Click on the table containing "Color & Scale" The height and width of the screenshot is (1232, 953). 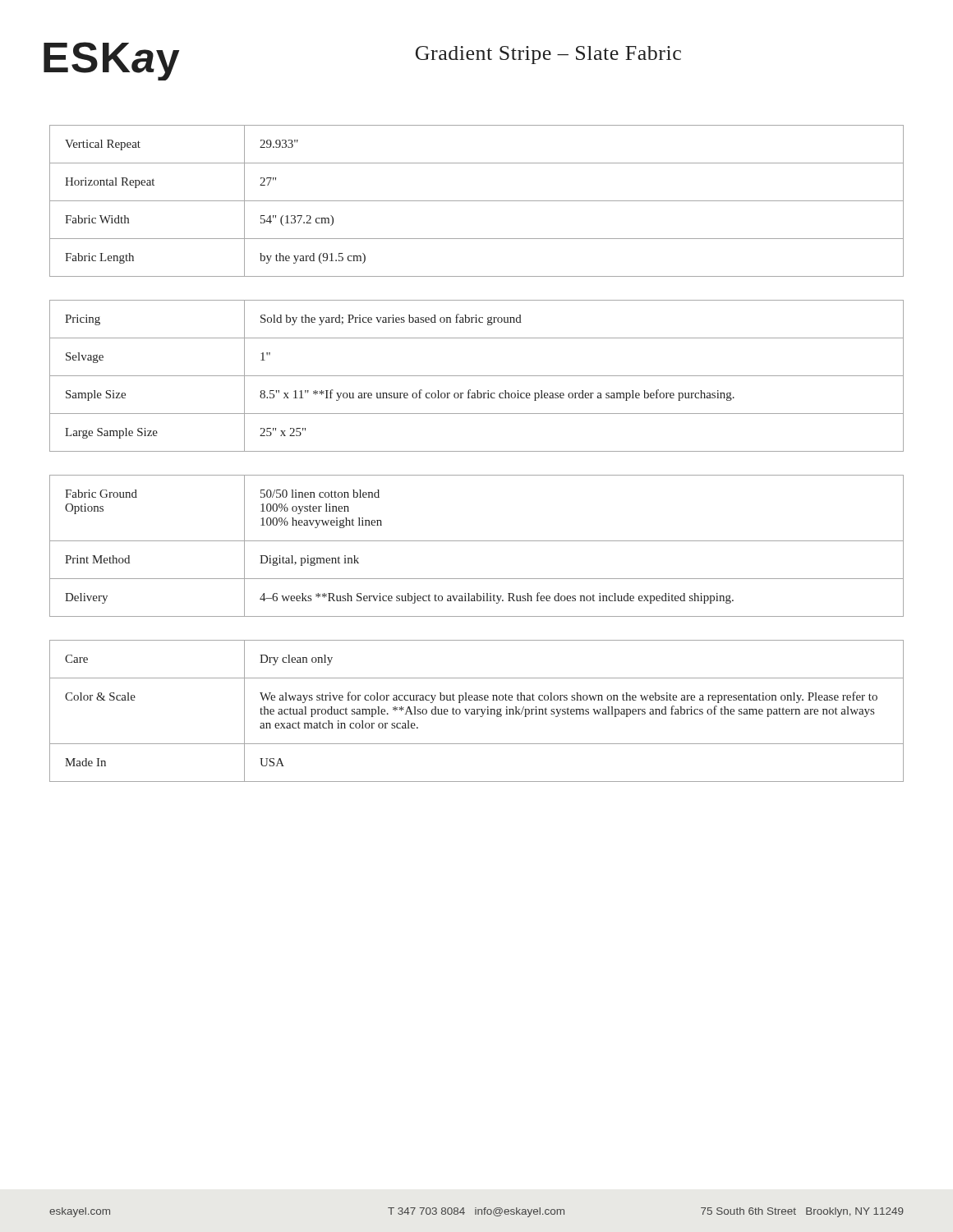[x=476, y=711]
